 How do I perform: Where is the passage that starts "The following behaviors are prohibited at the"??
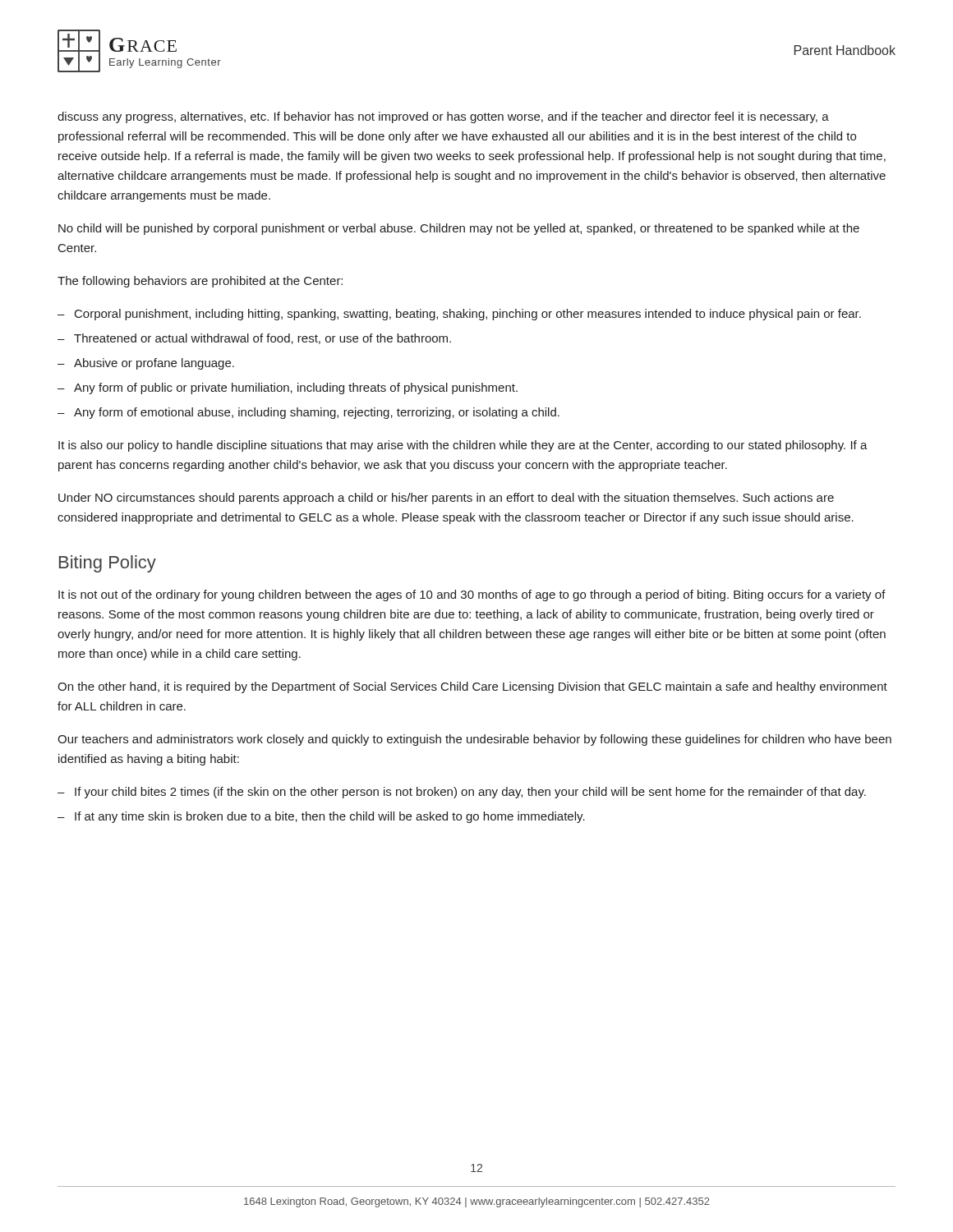click(x=201, y=280)
